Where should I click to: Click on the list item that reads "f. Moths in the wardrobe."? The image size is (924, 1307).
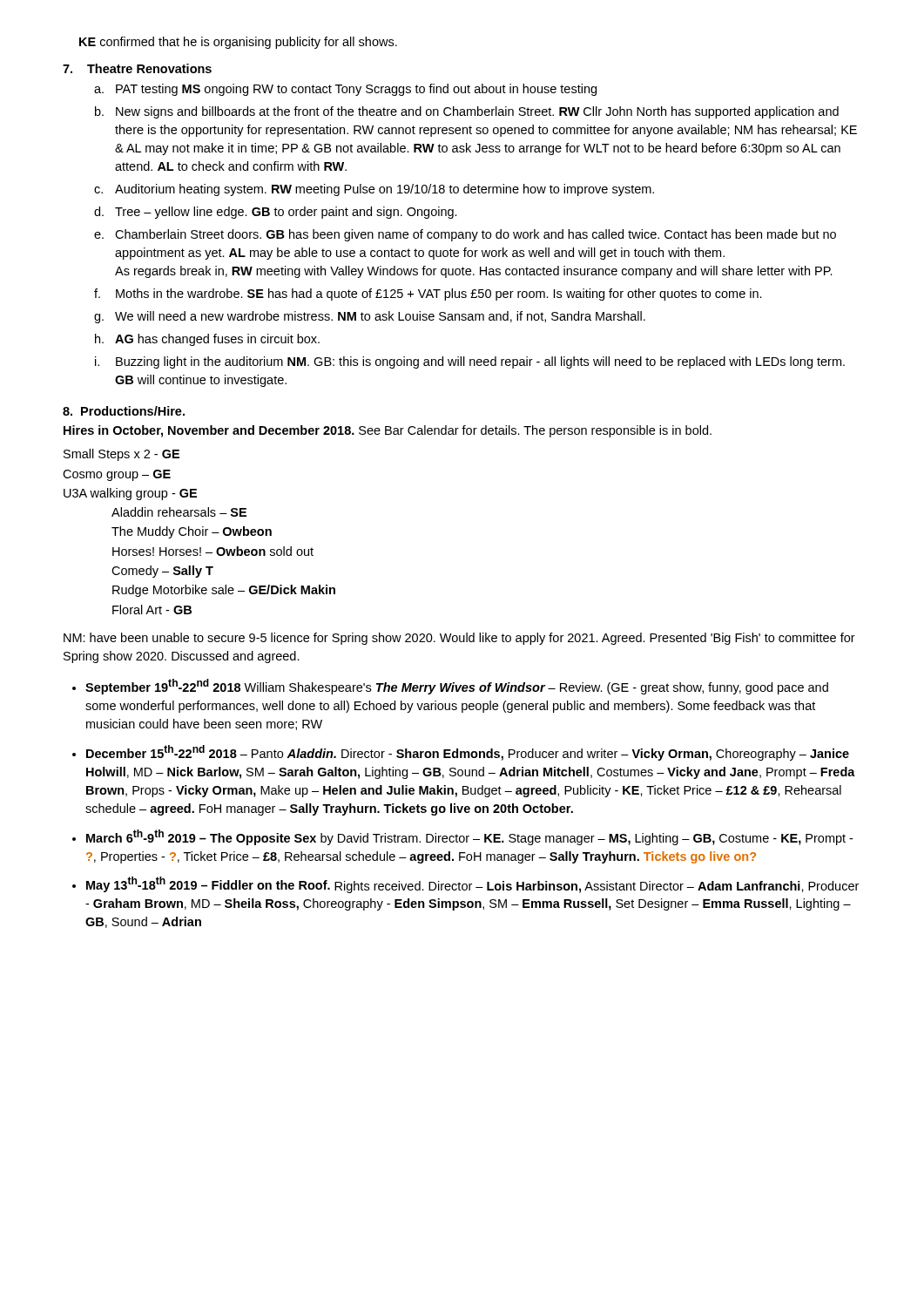pos(428,294)
